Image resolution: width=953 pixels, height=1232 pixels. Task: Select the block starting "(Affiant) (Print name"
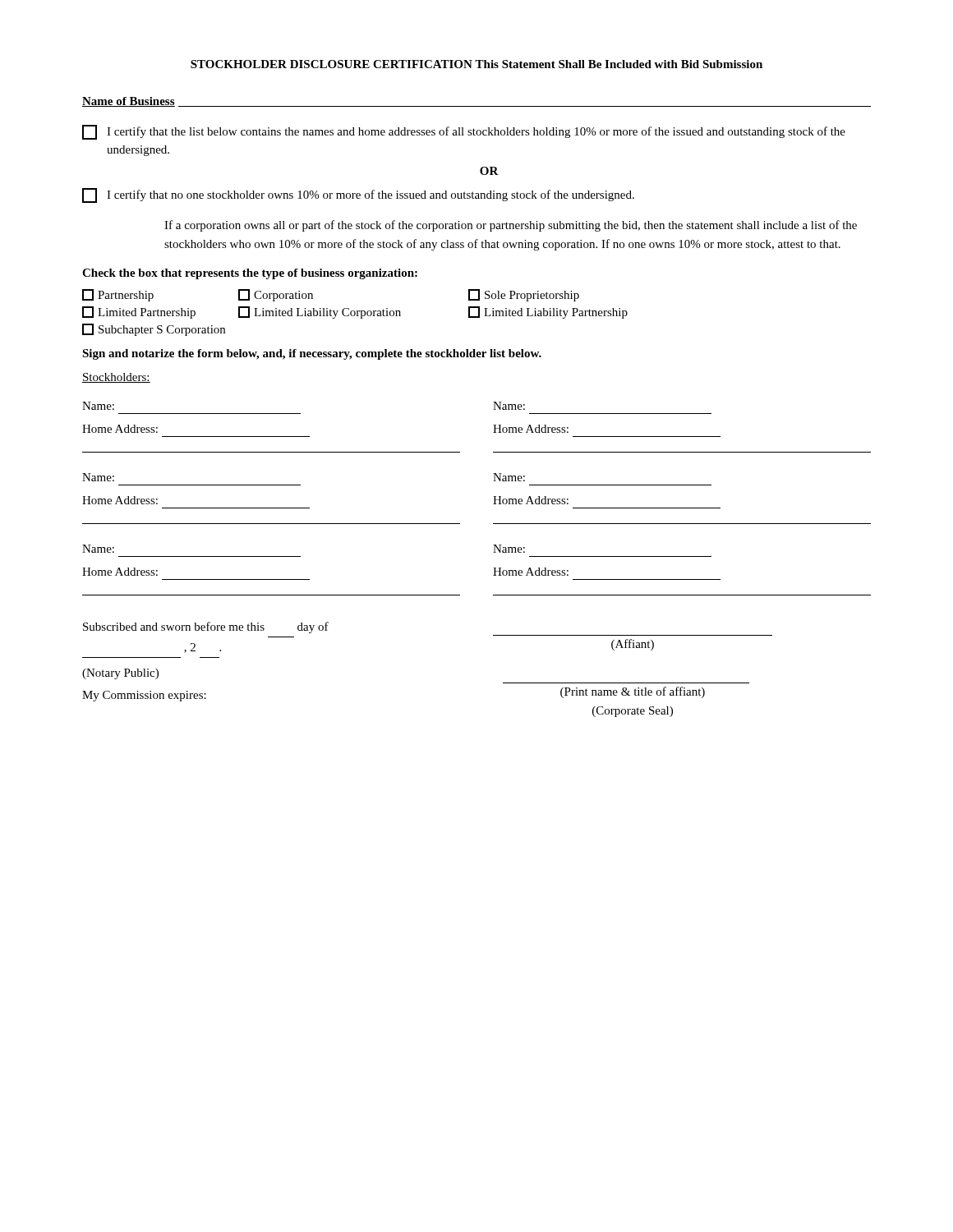click(633, 645)
